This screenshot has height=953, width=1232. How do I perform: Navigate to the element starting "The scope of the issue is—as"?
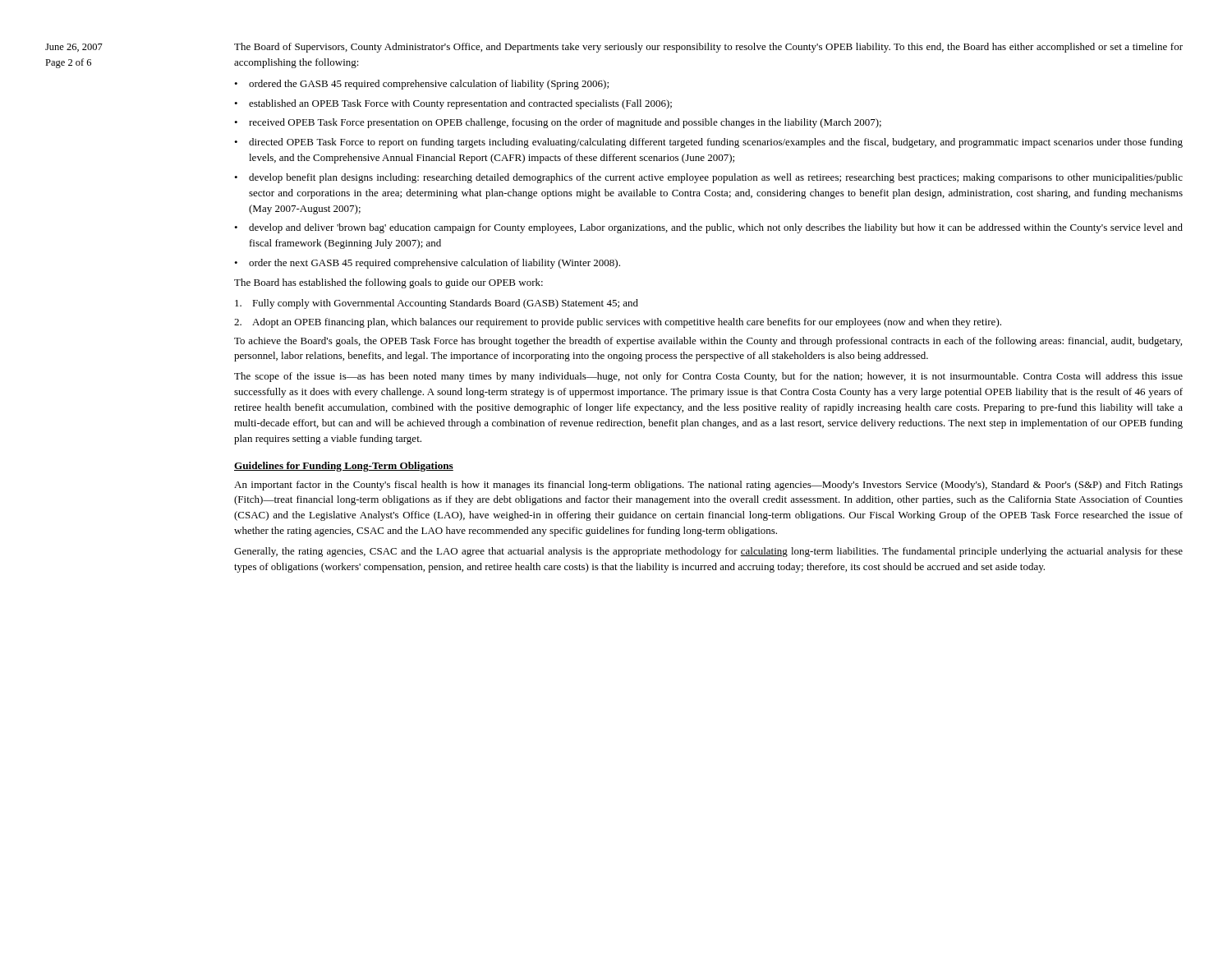click(708, 408)
